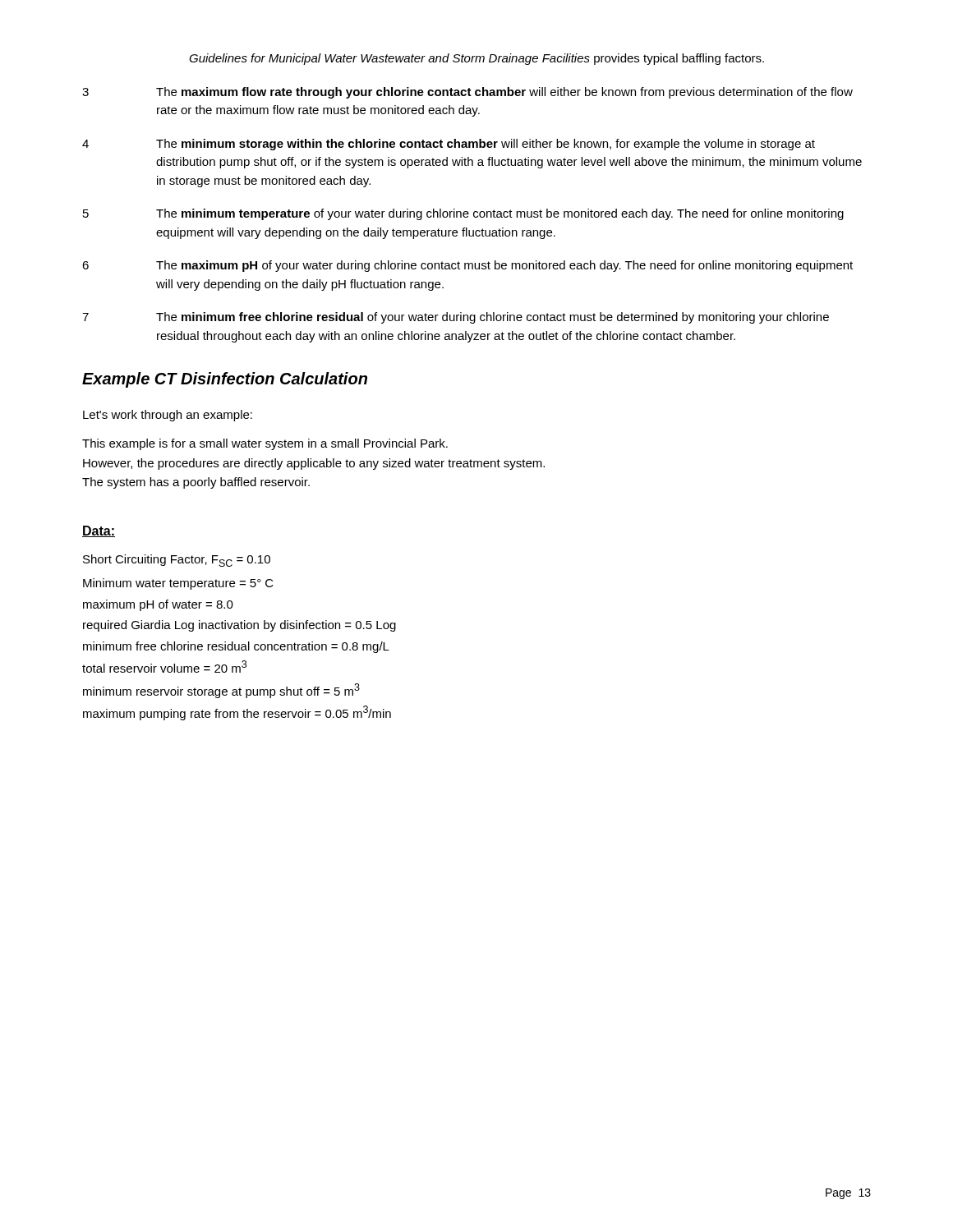953x1232 pixels.
Task: Select the text block starting "7 The minimum free chlorine residual of your"
Action: click(x=476, y=326)
